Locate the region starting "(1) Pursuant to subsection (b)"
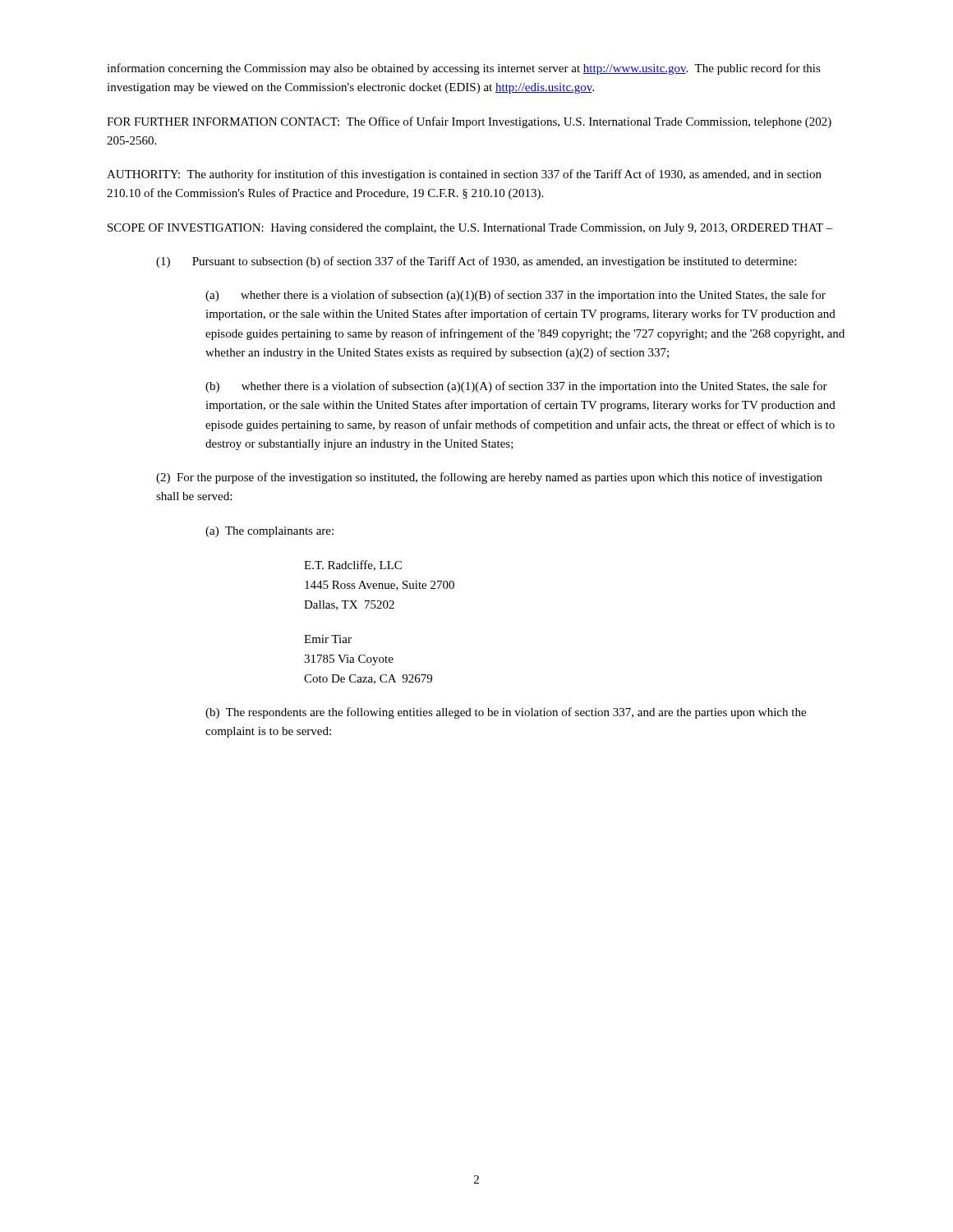This screenshot has width=953, height=1232. click(477, 261)
